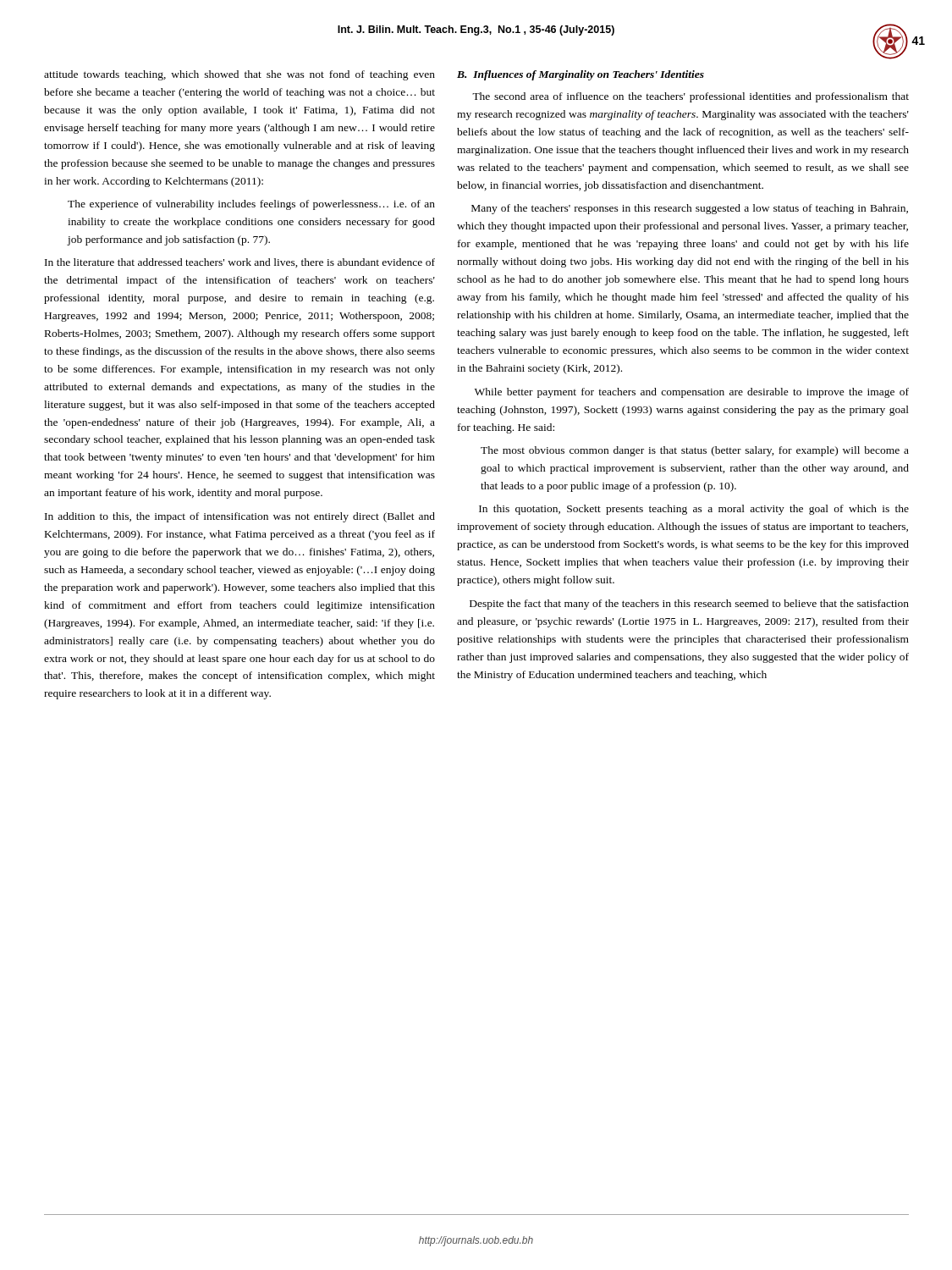Select the element starting "The second area of"

click(683, 141)
